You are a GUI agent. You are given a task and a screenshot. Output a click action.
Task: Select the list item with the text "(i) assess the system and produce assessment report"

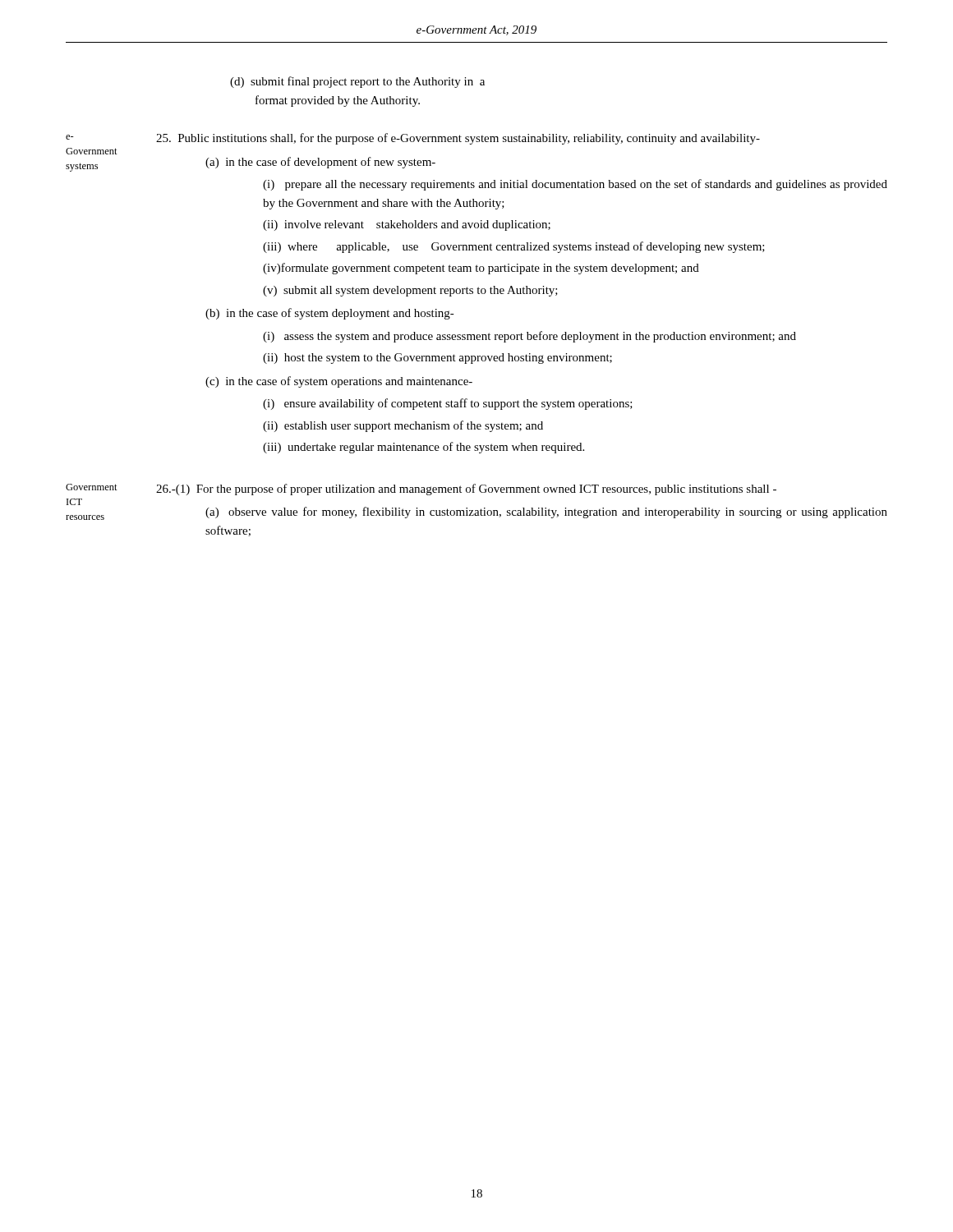pos(575,336)
